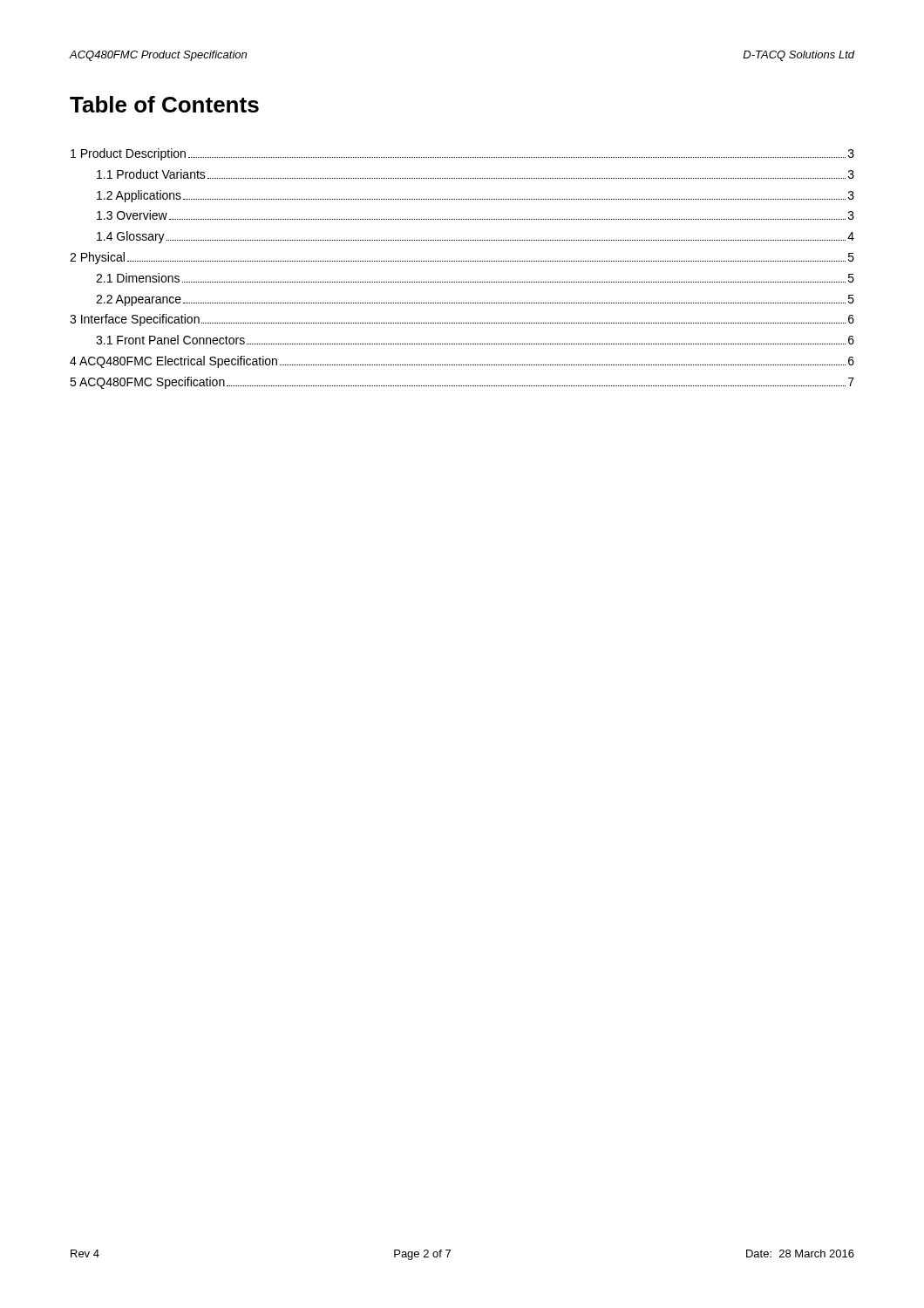Navigate to the block starting "Table of Contents"
The width and height of the screenshot is (924, 1308).
click(165, 105)
